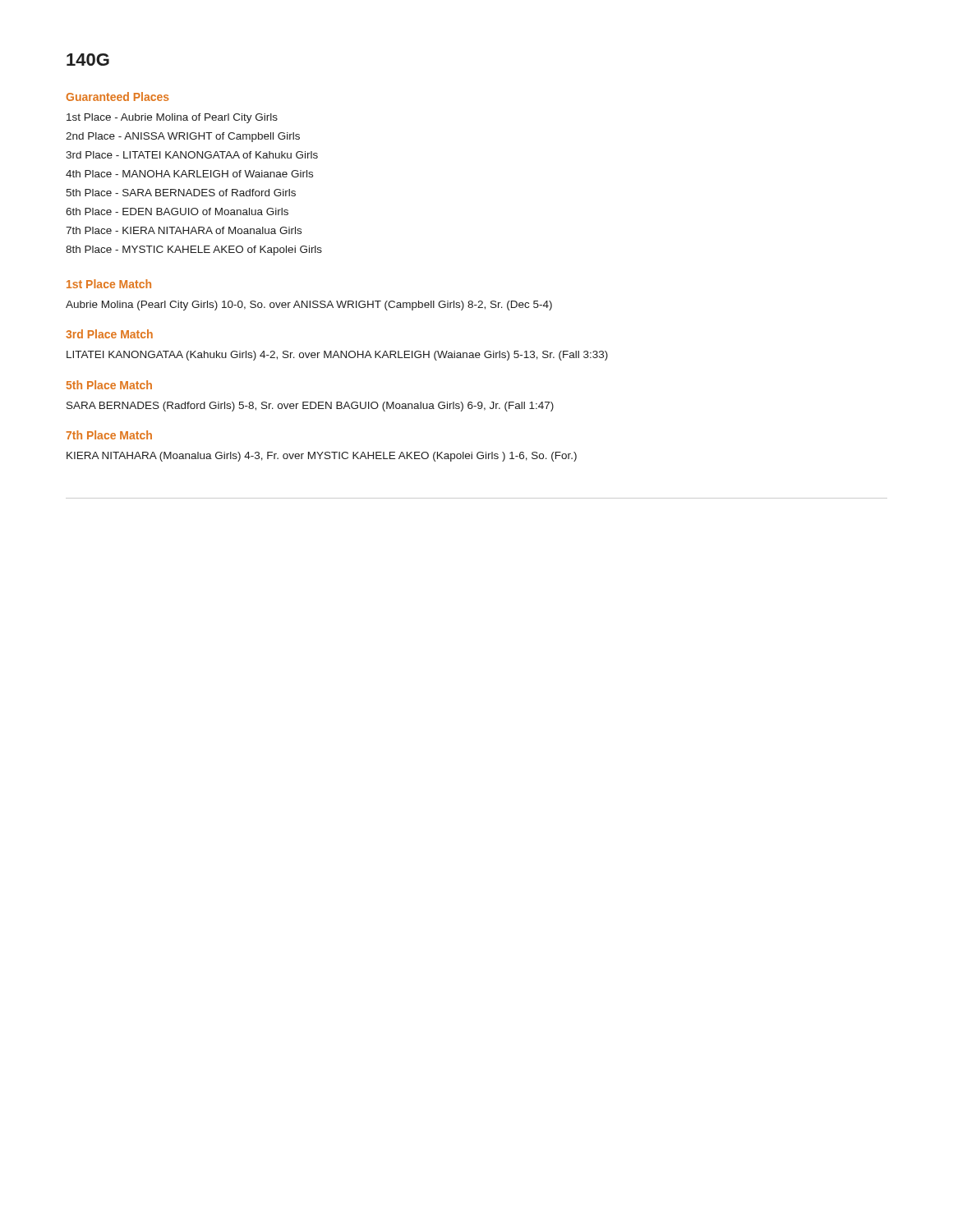The width and height of the screenshot is (953, 1232).
Task: Click on the text block with the text "Aubrie Molina (Pearl City Girls) 10-0, So."
Action: coord(309,304)
